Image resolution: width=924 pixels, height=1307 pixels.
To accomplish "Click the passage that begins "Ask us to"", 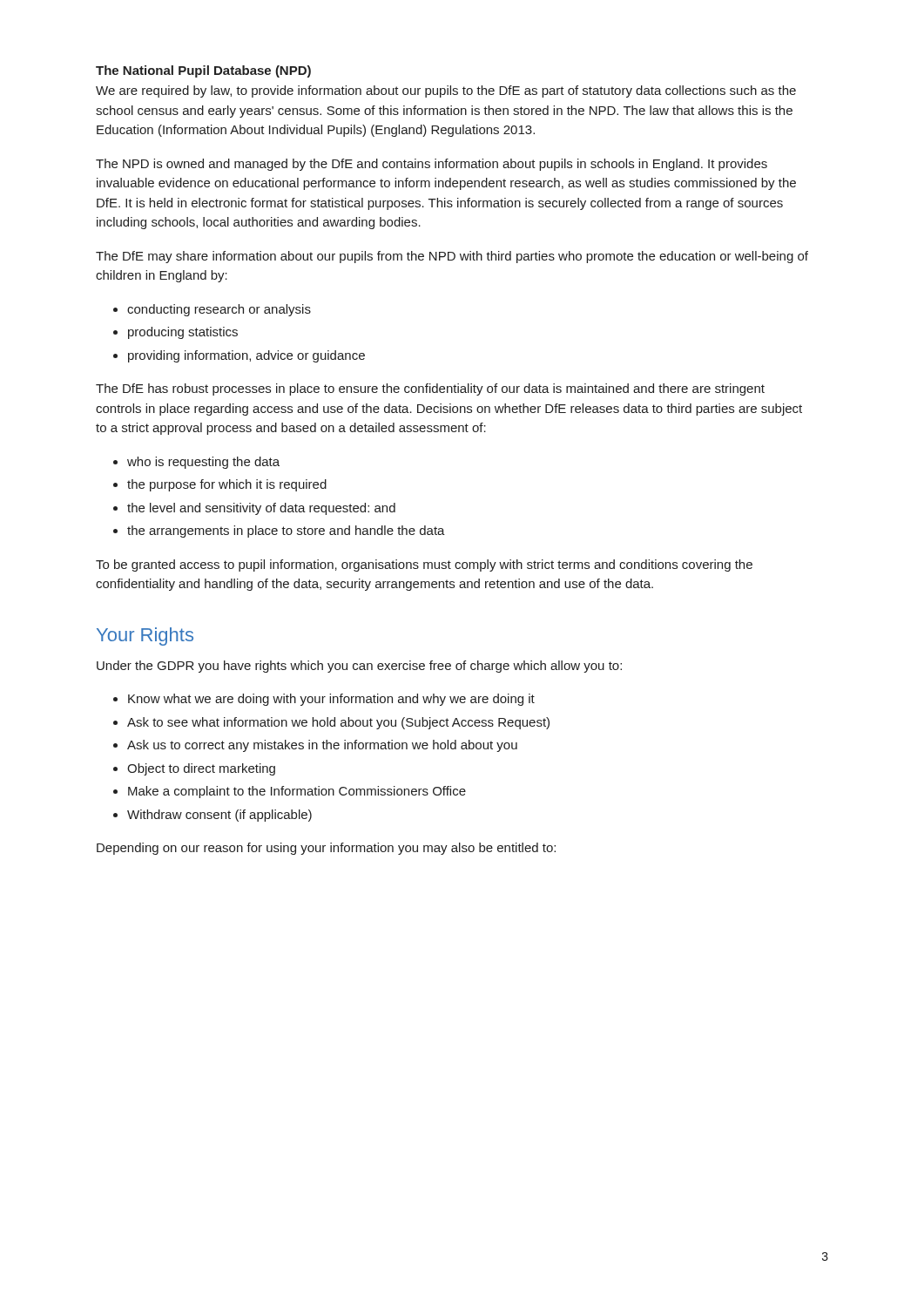I will [322, 745].
